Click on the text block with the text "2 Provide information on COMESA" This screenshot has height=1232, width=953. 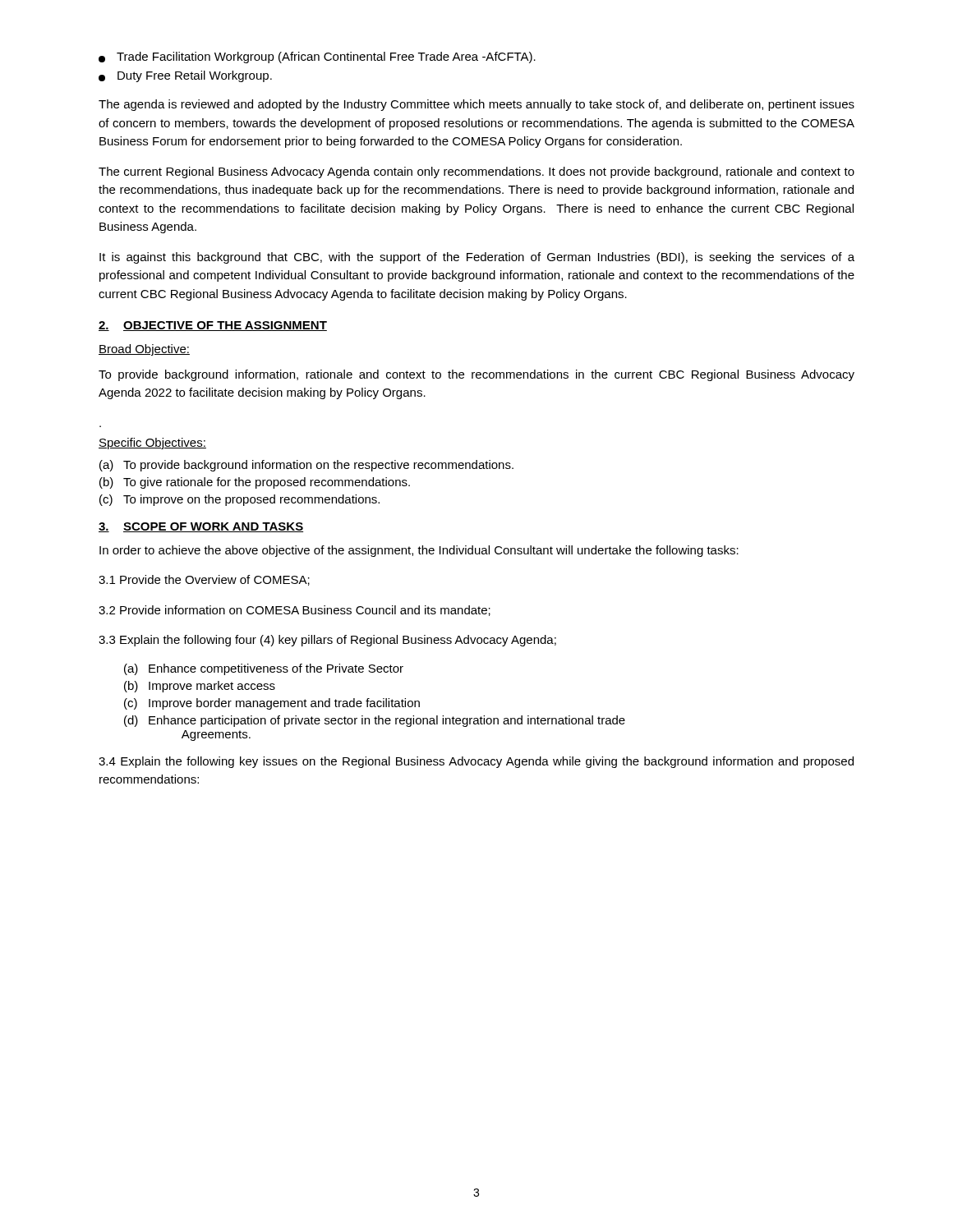(476, 610)
